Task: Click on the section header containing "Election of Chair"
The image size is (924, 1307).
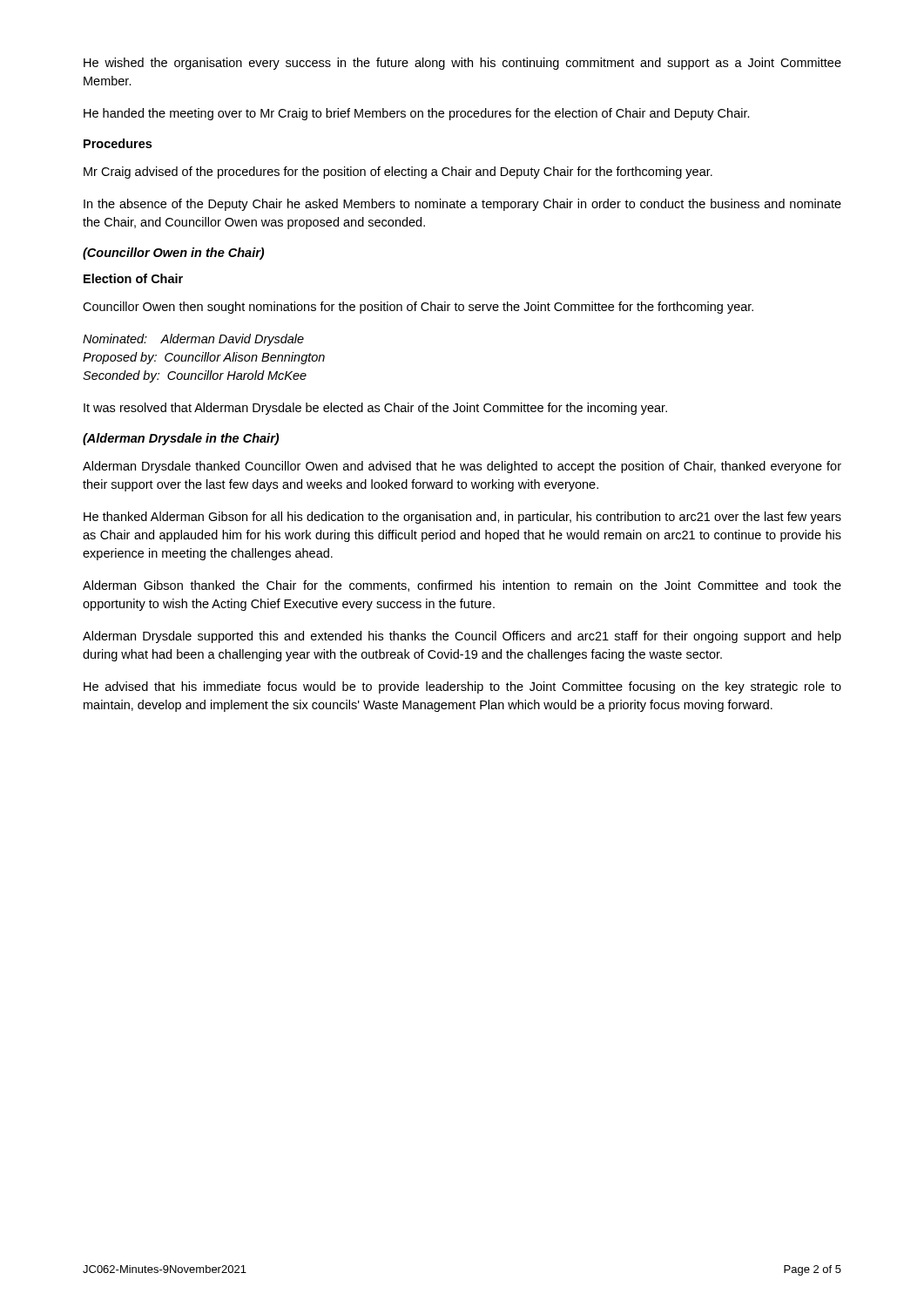Action: (x=133, y=279)
